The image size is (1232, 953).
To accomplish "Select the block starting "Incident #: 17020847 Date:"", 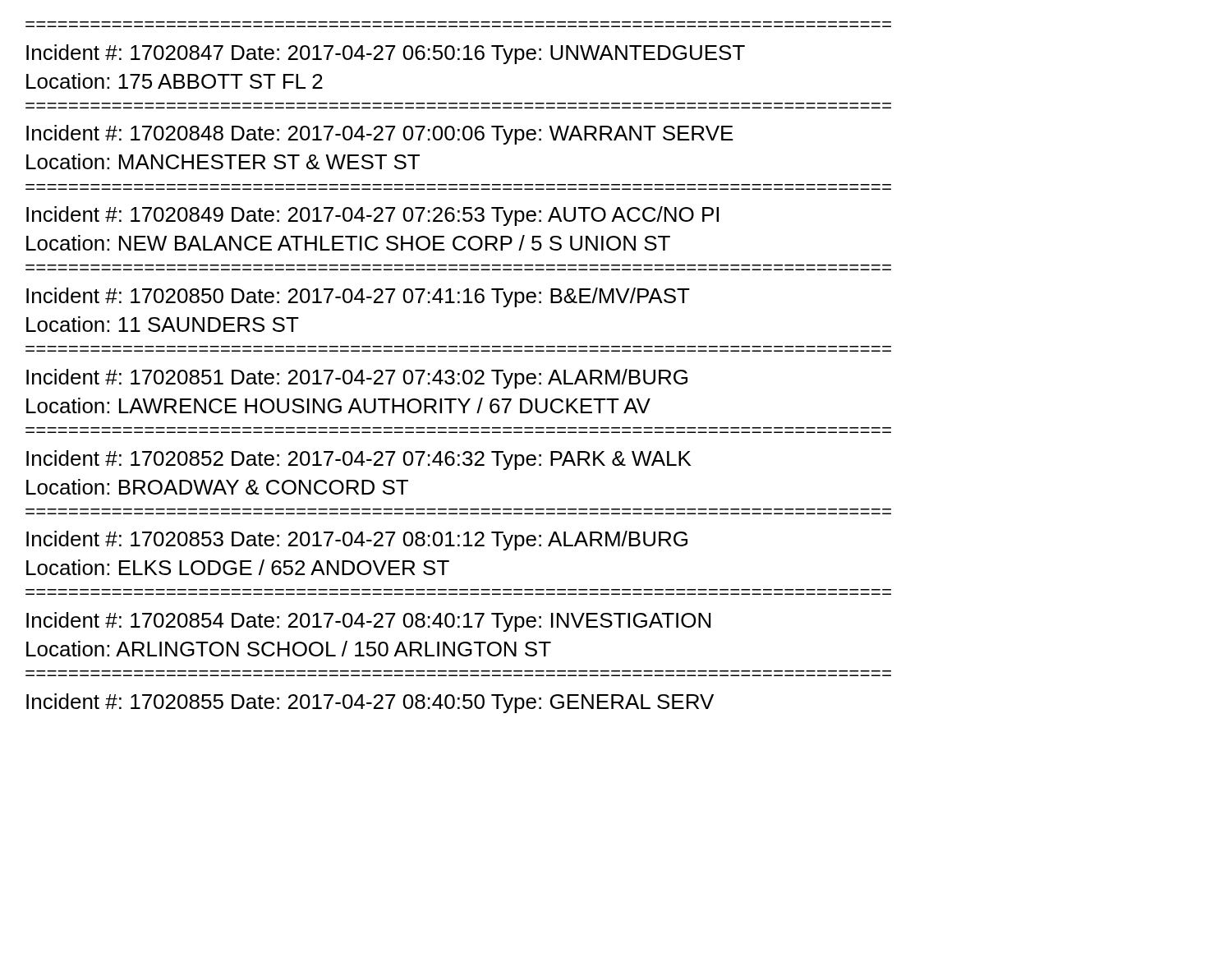I will click(x=616, y=67).
